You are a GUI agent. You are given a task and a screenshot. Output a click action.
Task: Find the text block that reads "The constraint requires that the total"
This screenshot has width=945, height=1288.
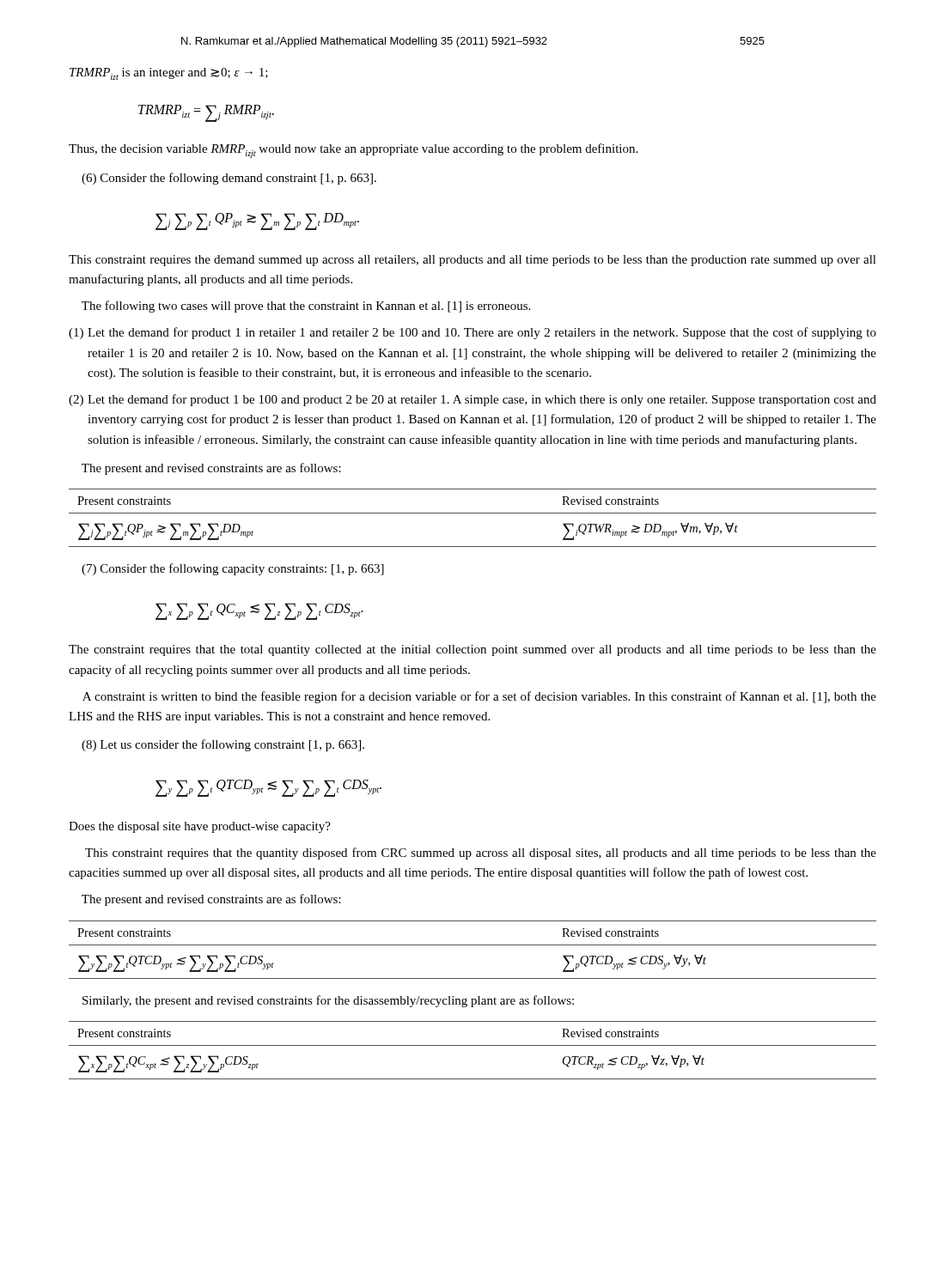[x=472, y=659]
